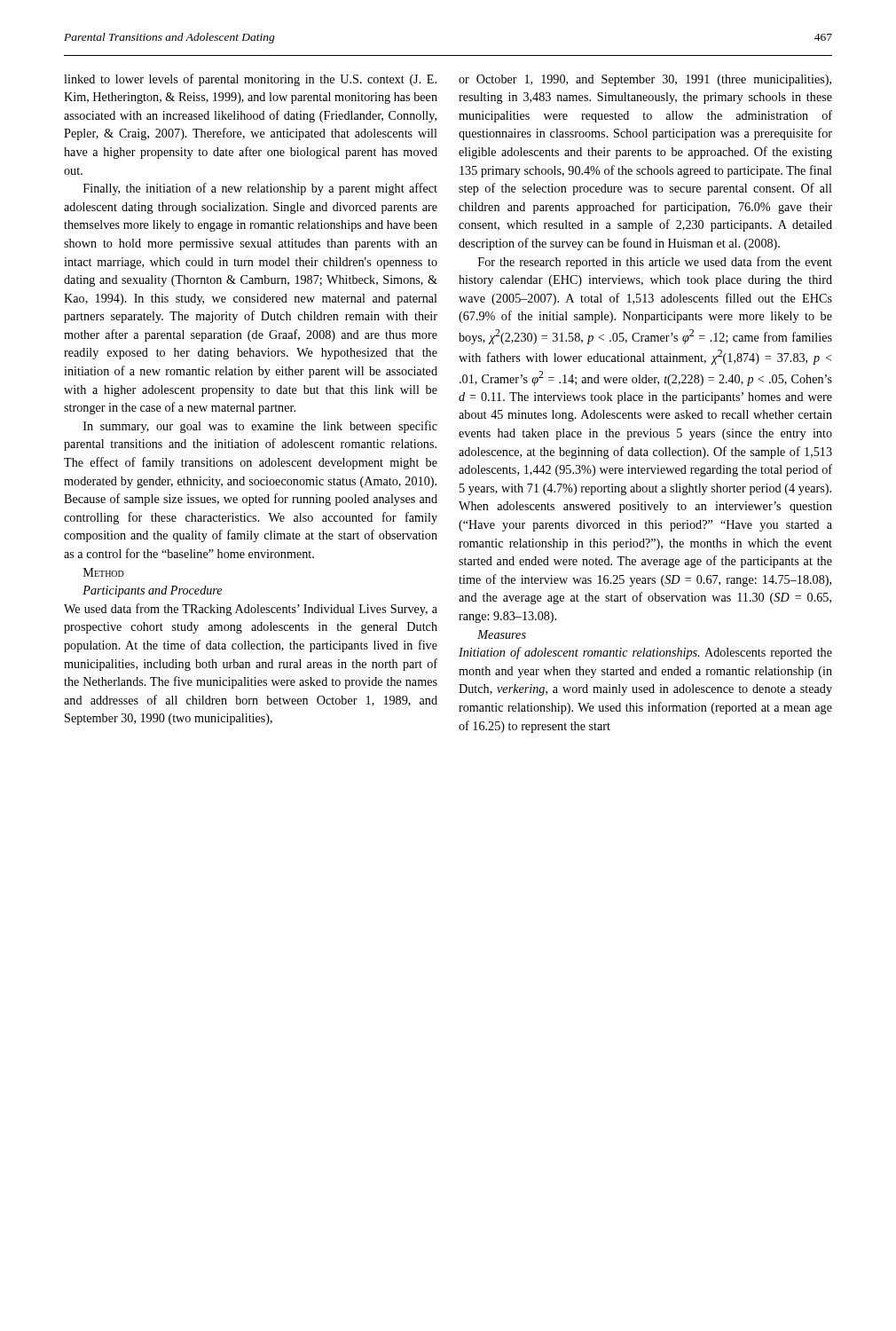This screenshot has width=896, height=1331.
Task: Find the element starting "Participants and Procedure"
Action: [x=152, y=591]
